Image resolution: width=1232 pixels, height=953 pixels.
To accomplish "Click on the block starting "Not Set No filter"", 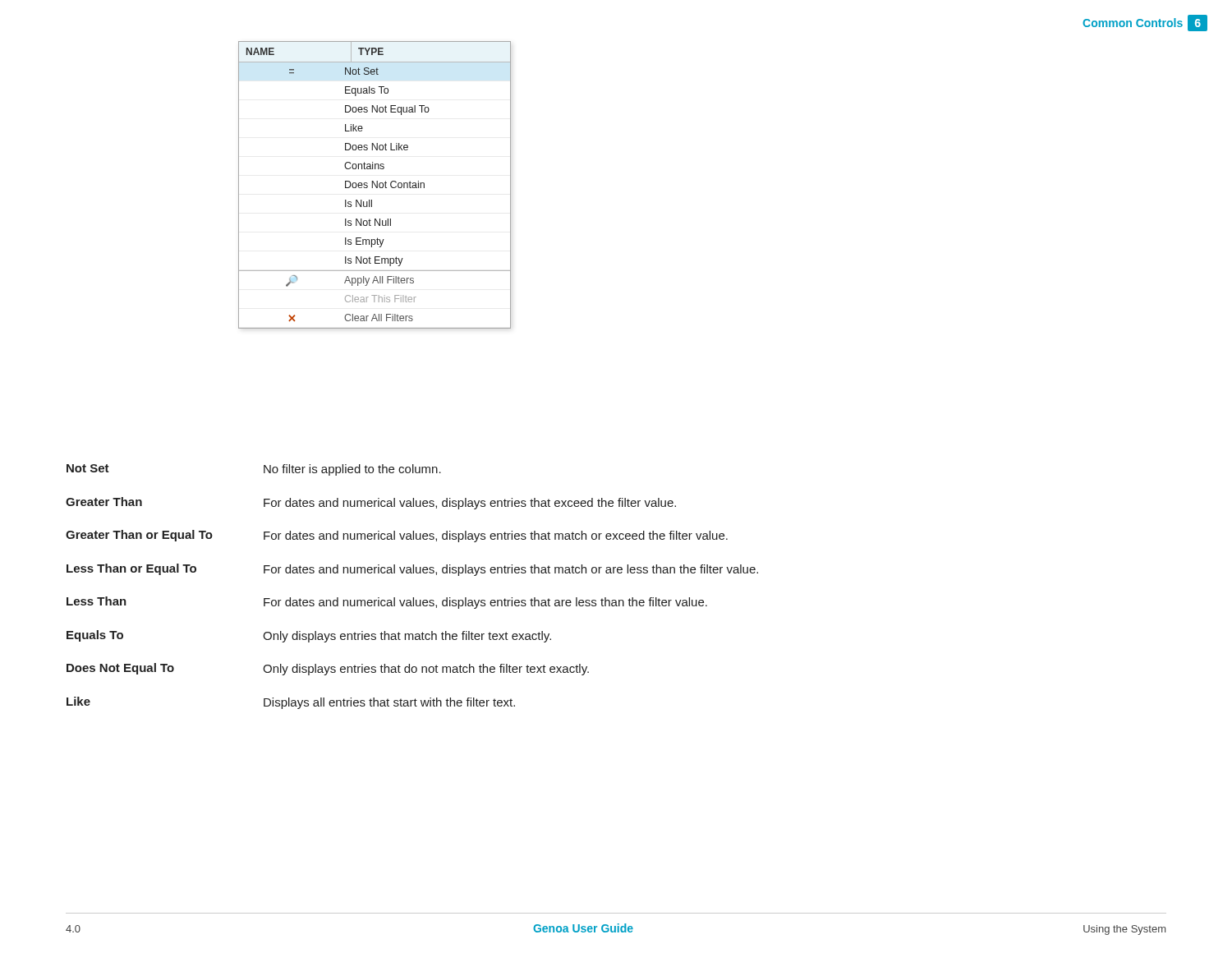I will 94,469.
